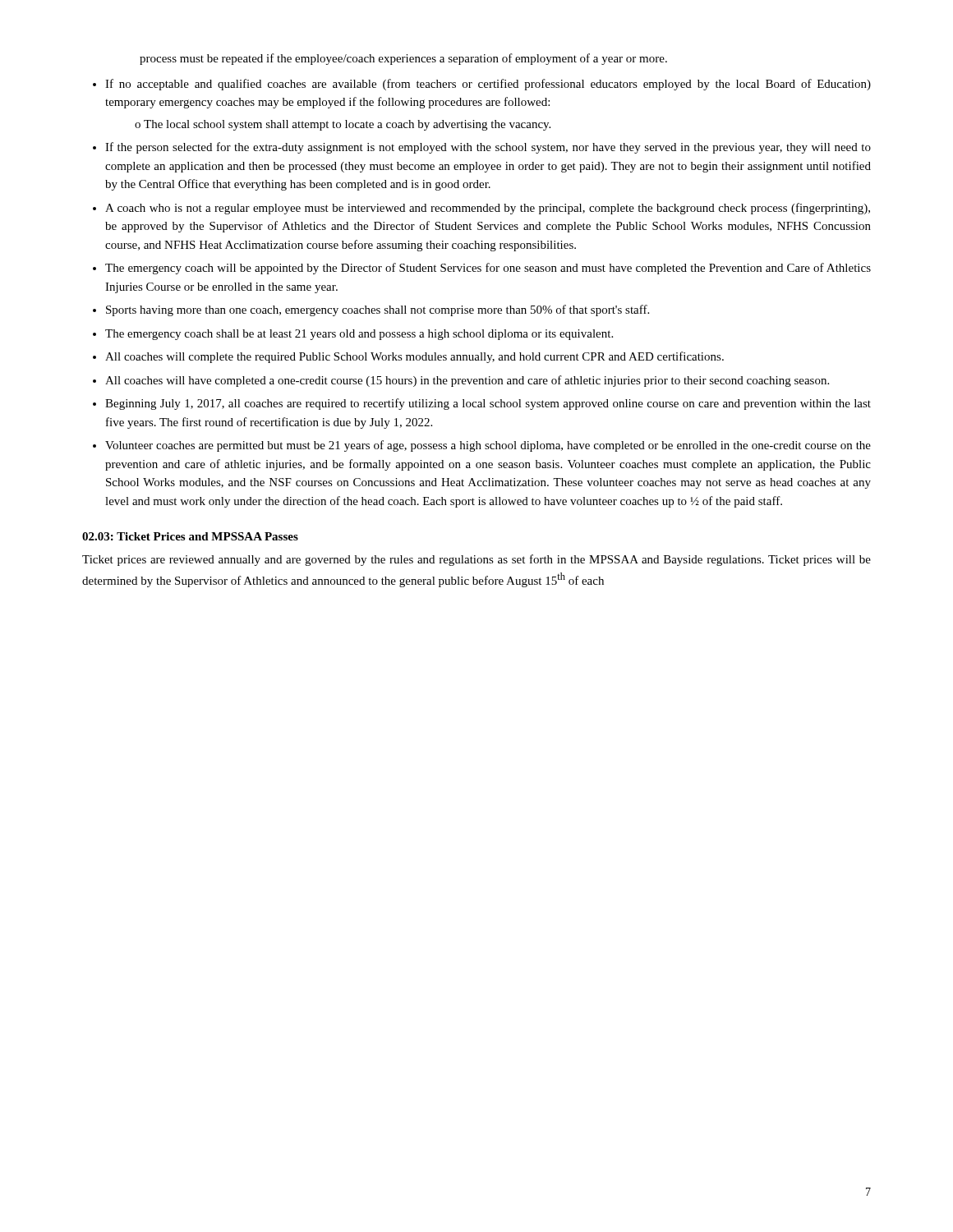Screen dimensions: 1232x953
Task: Click on the text starting "The emergency coach will be appointed by the"
Action: click(x=488, y=277)
